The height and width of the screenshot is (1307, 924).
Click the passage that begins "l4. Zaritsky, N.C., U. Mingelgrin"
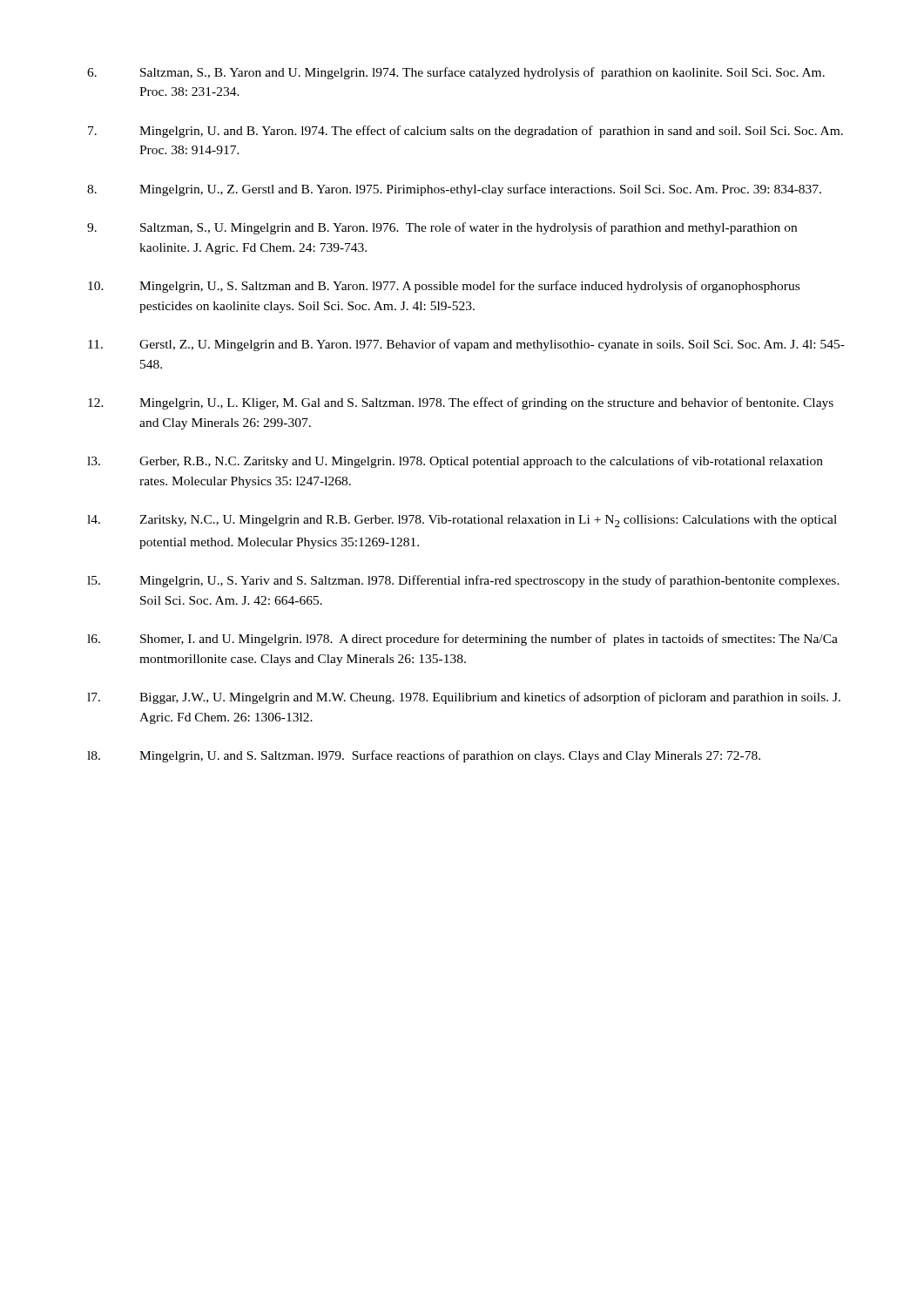click(x=466, y=531)
